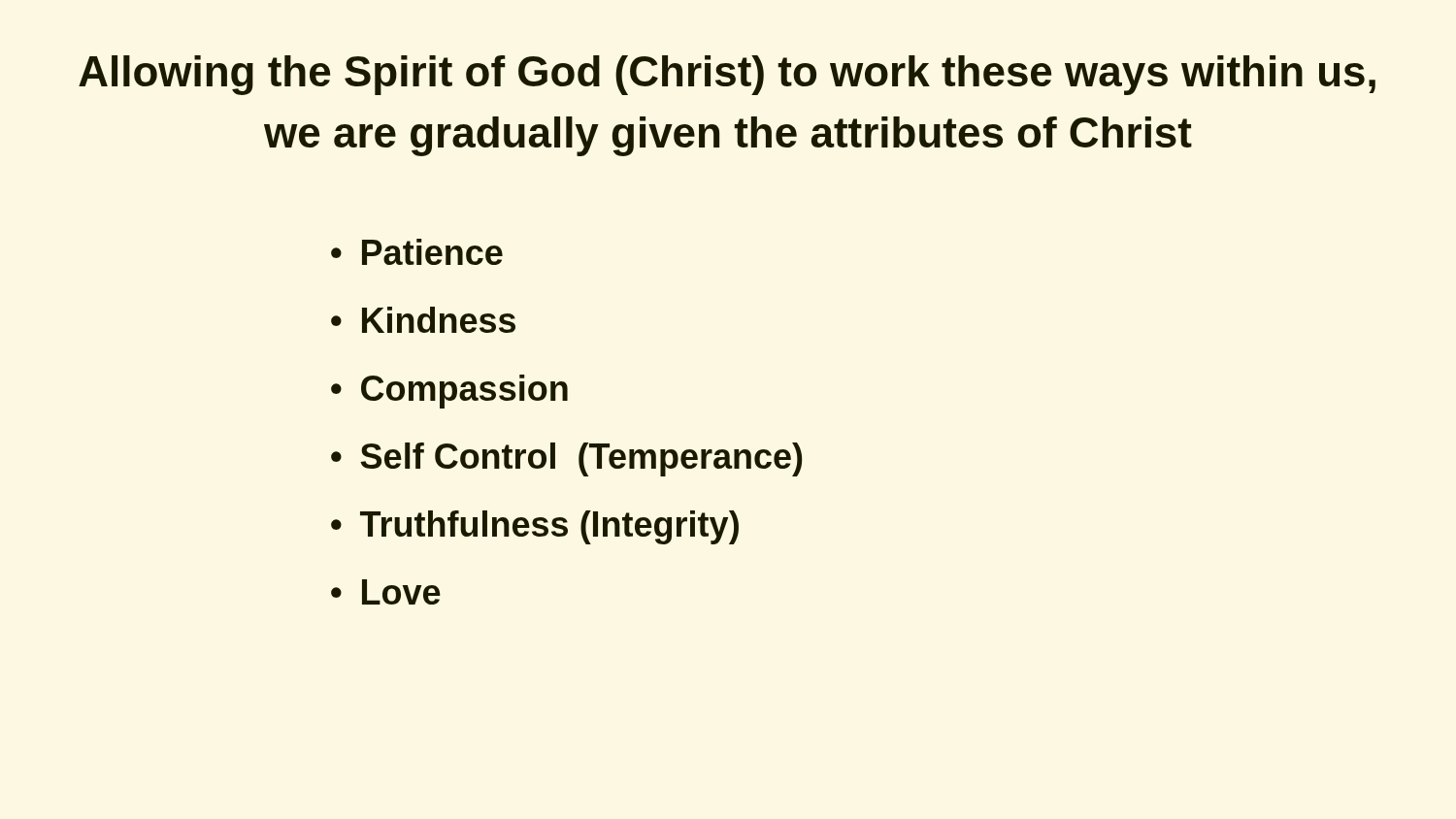Viewport: 1456px width, 819px height.
Task: Navigate to the passage starting "•Truthfulness (Integrity)"
Action: click(x=567, y=525)
